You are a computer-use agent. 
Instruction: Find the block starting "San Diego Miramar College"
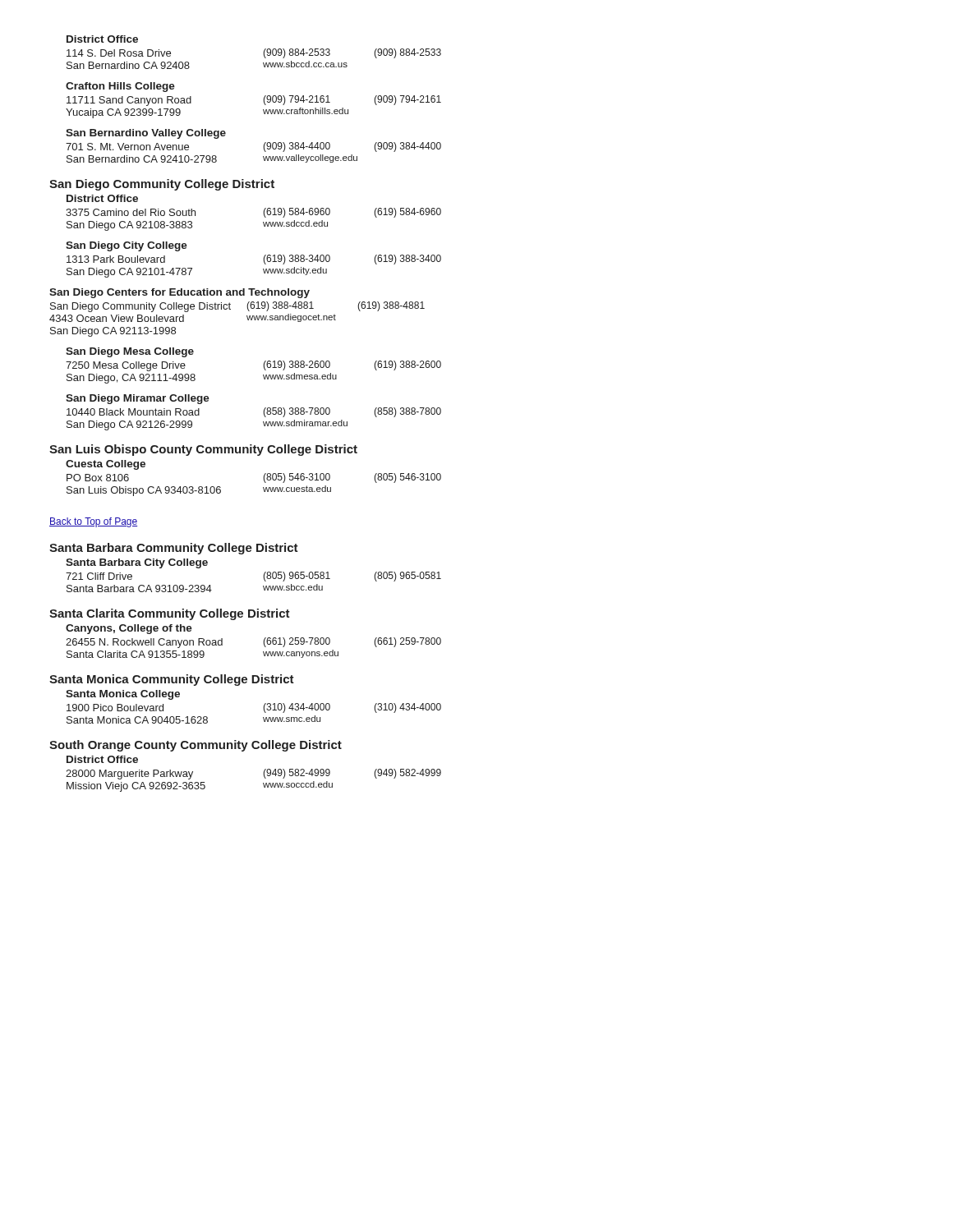pyautogui.click(x=138, y=398)
